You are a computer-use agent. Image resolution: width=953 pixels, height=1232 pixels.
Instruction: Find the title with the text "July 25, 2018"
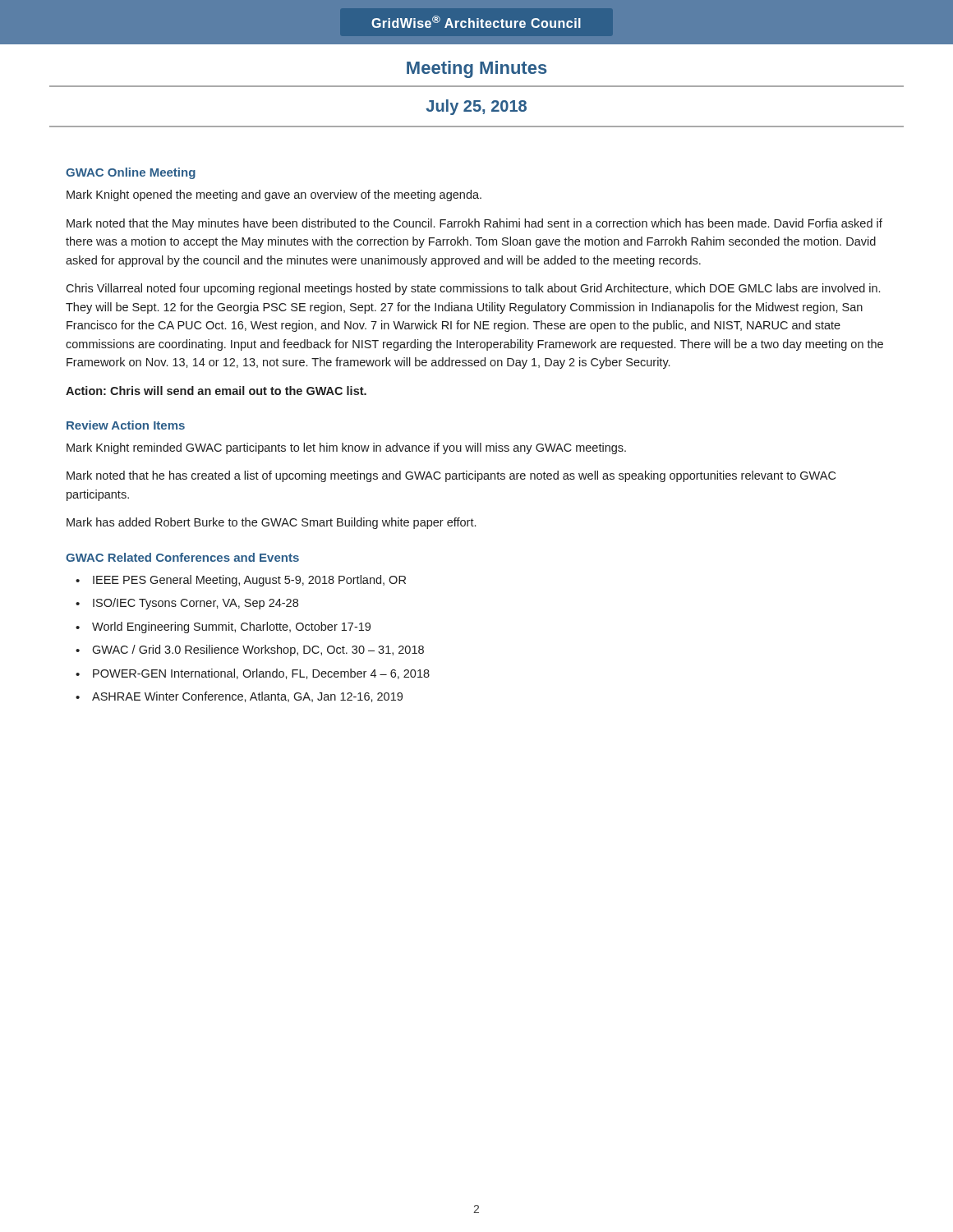click(x=476, y=106)
